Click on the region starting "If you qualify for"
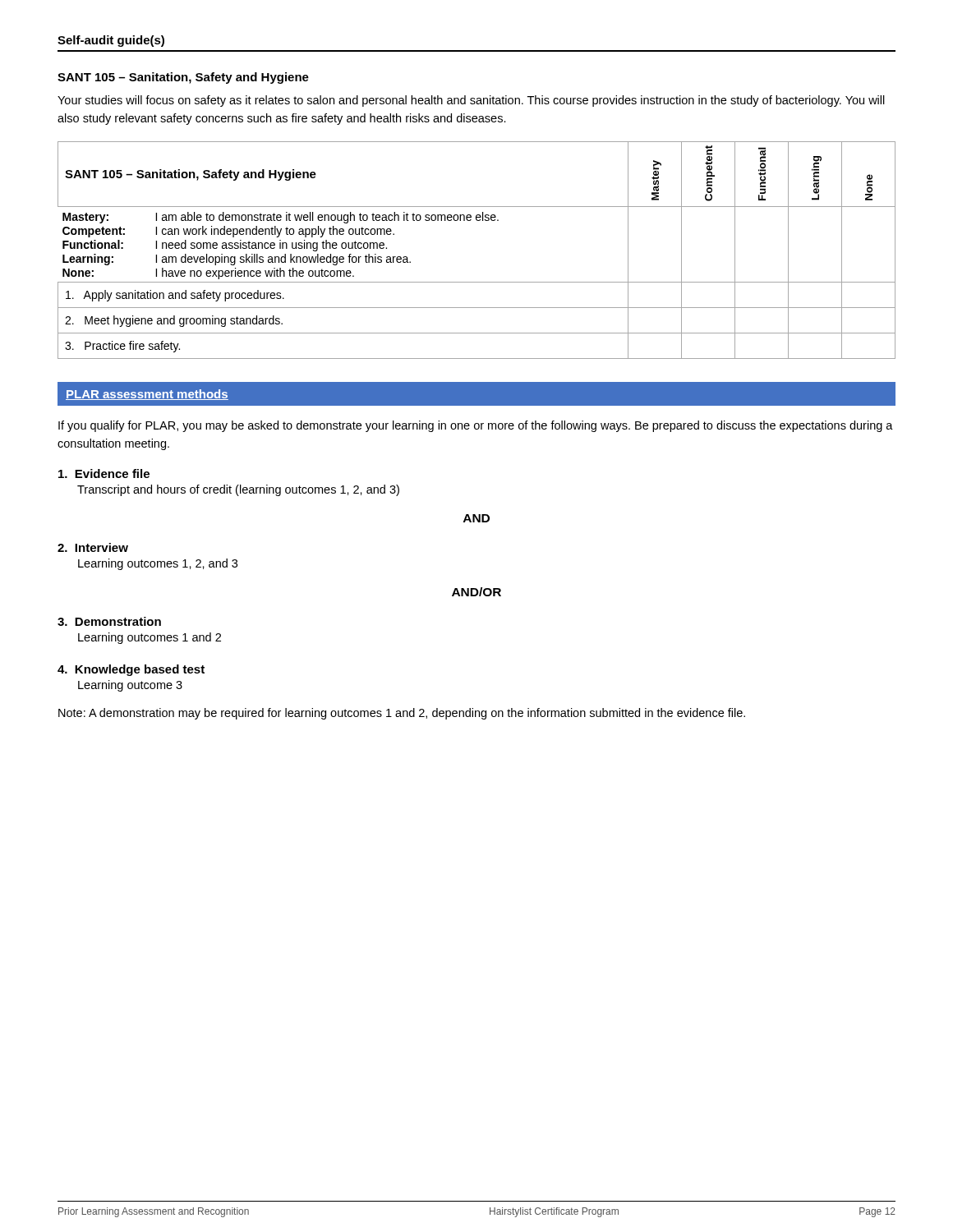The width and height of the screenshot is (953, 1232). coord(475,435)
